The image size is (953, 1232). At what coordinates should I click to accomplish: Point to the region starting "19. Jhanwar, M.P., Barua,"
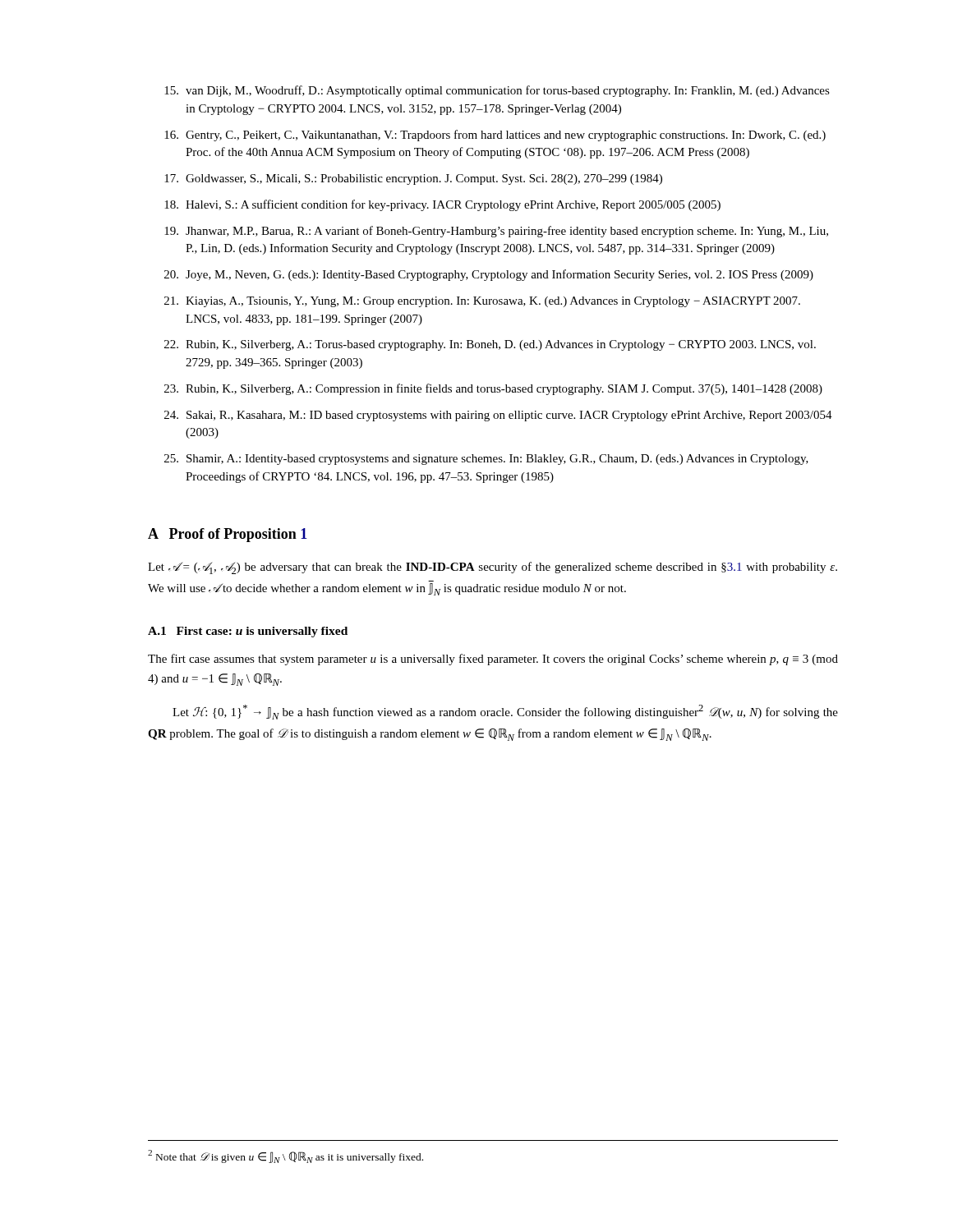coord(493,240)
